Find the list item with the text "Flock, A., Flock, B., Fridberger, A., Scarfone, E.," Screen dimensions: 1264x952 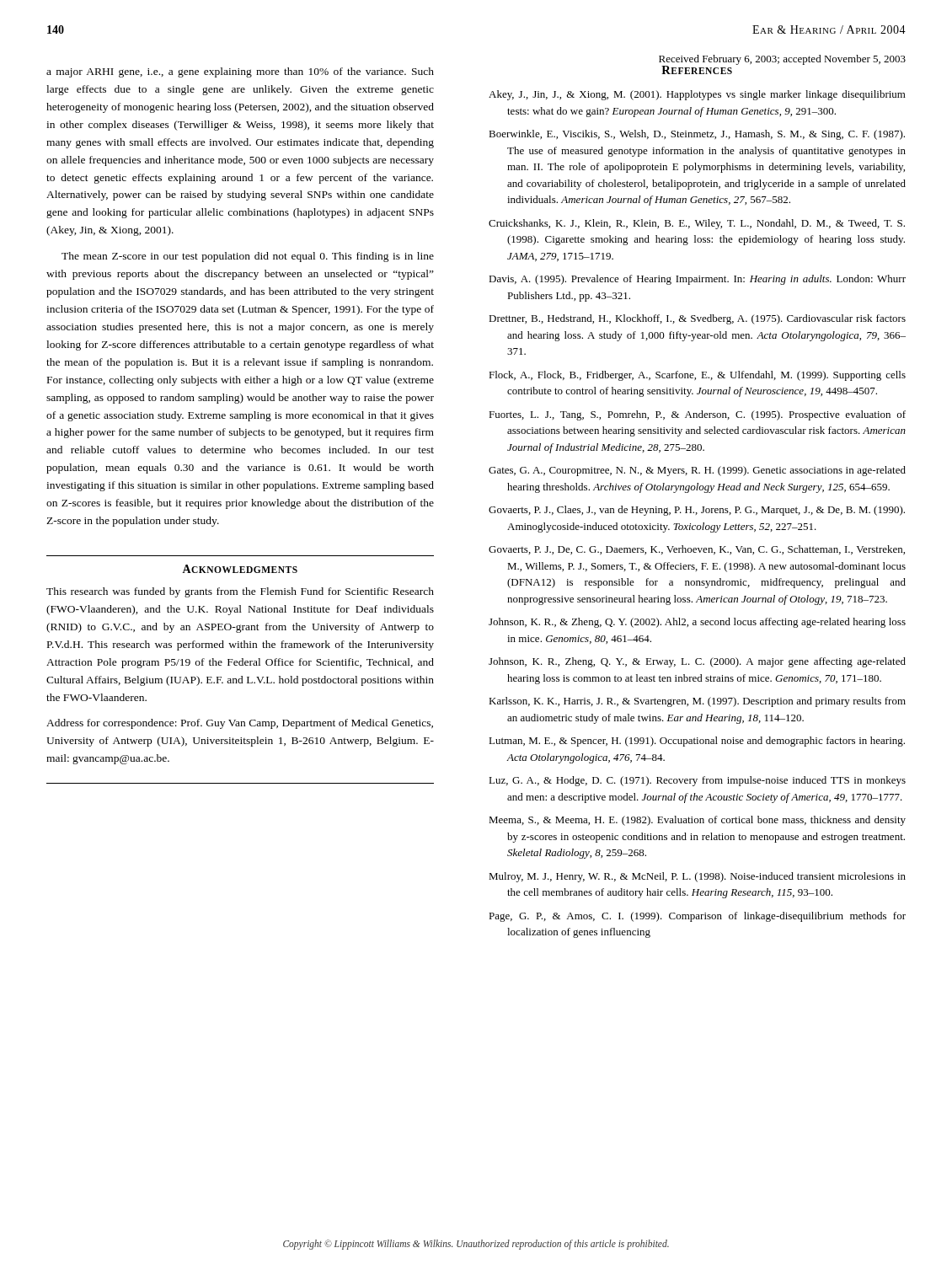pyautogui.click(x=697, y=382)
